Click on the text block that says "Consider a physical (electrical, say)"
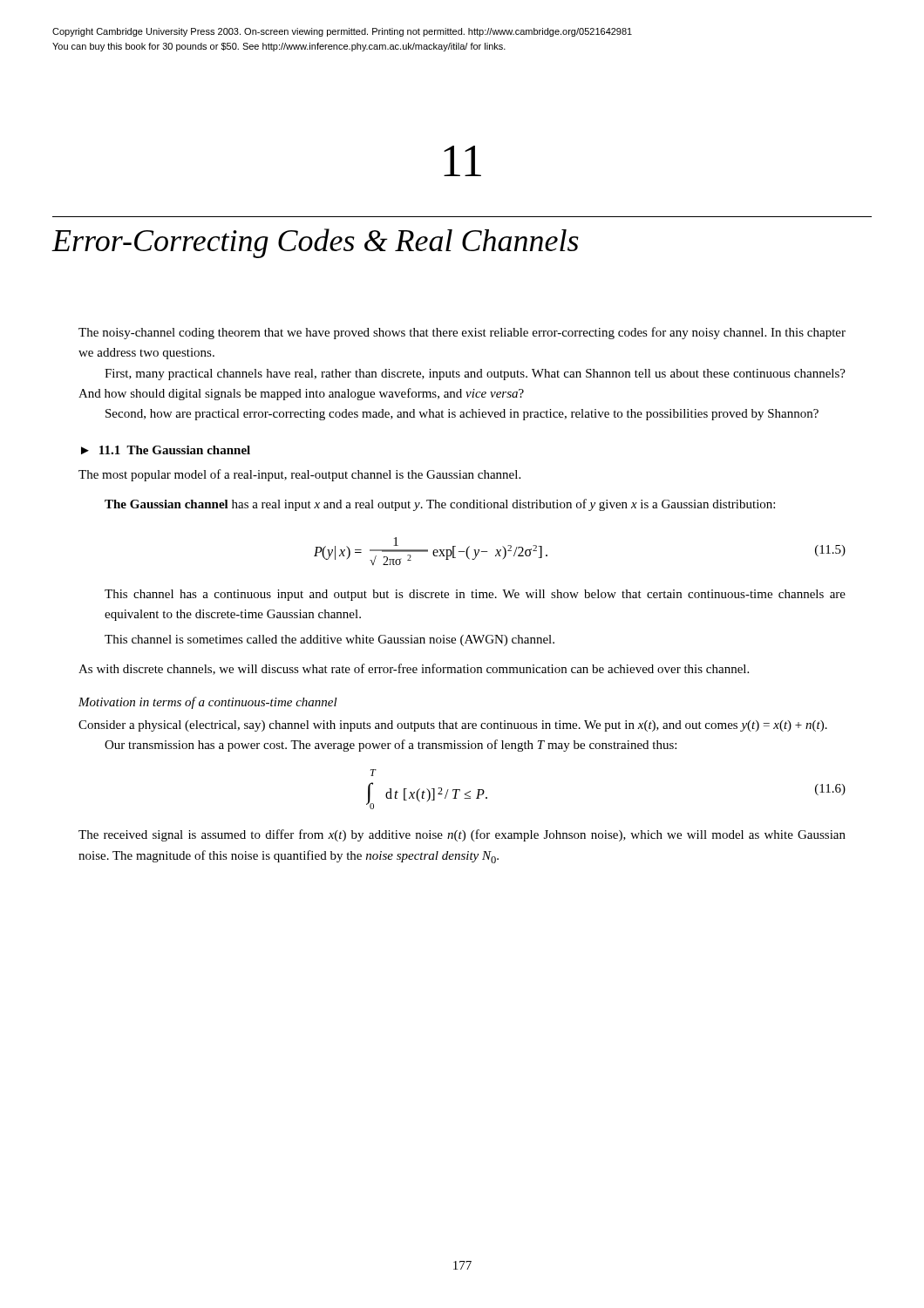 point(462,735)
